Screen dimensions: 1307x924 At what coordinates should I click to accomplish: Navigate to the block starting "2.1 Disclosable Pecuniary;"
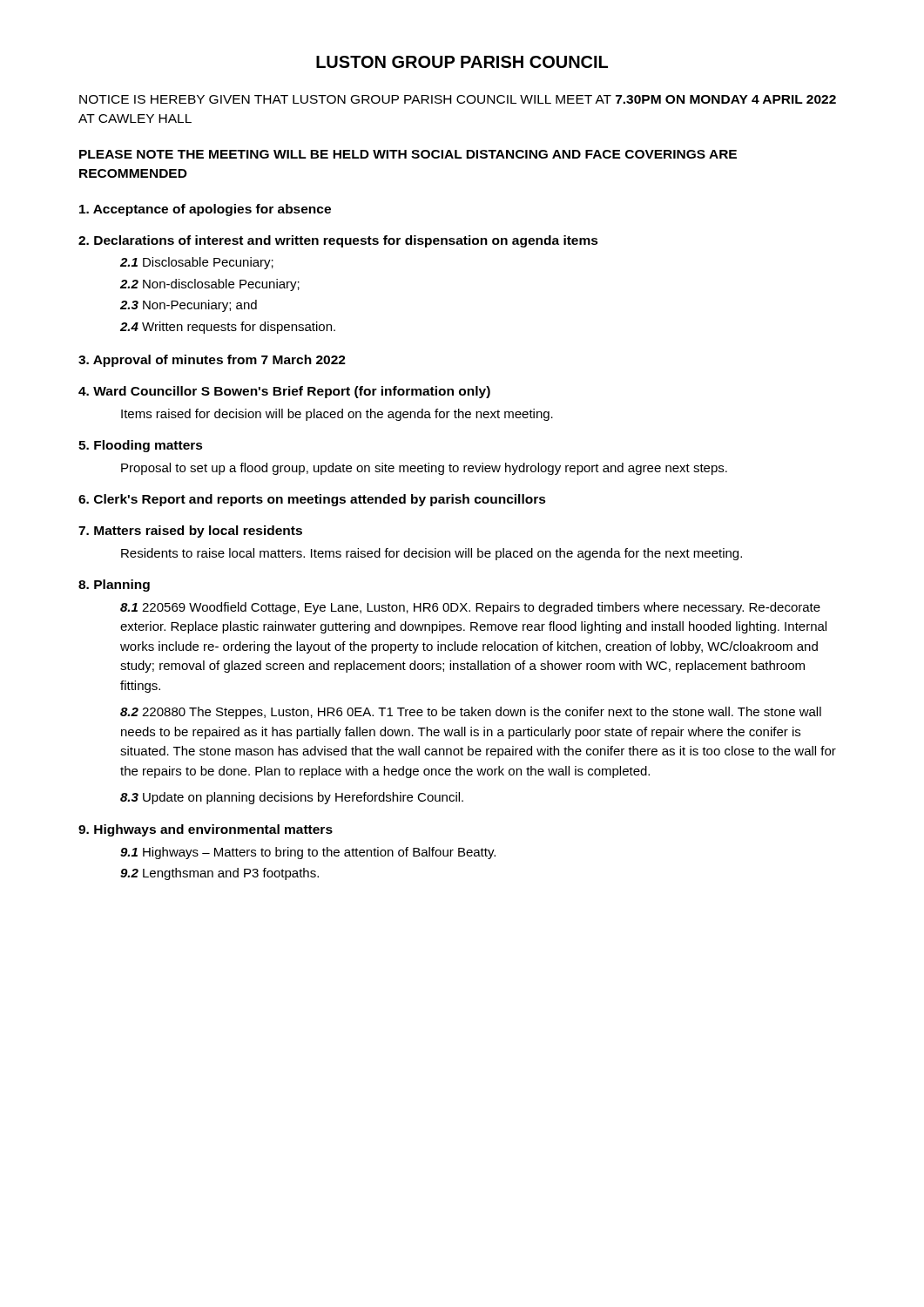[x=197, y=262]
